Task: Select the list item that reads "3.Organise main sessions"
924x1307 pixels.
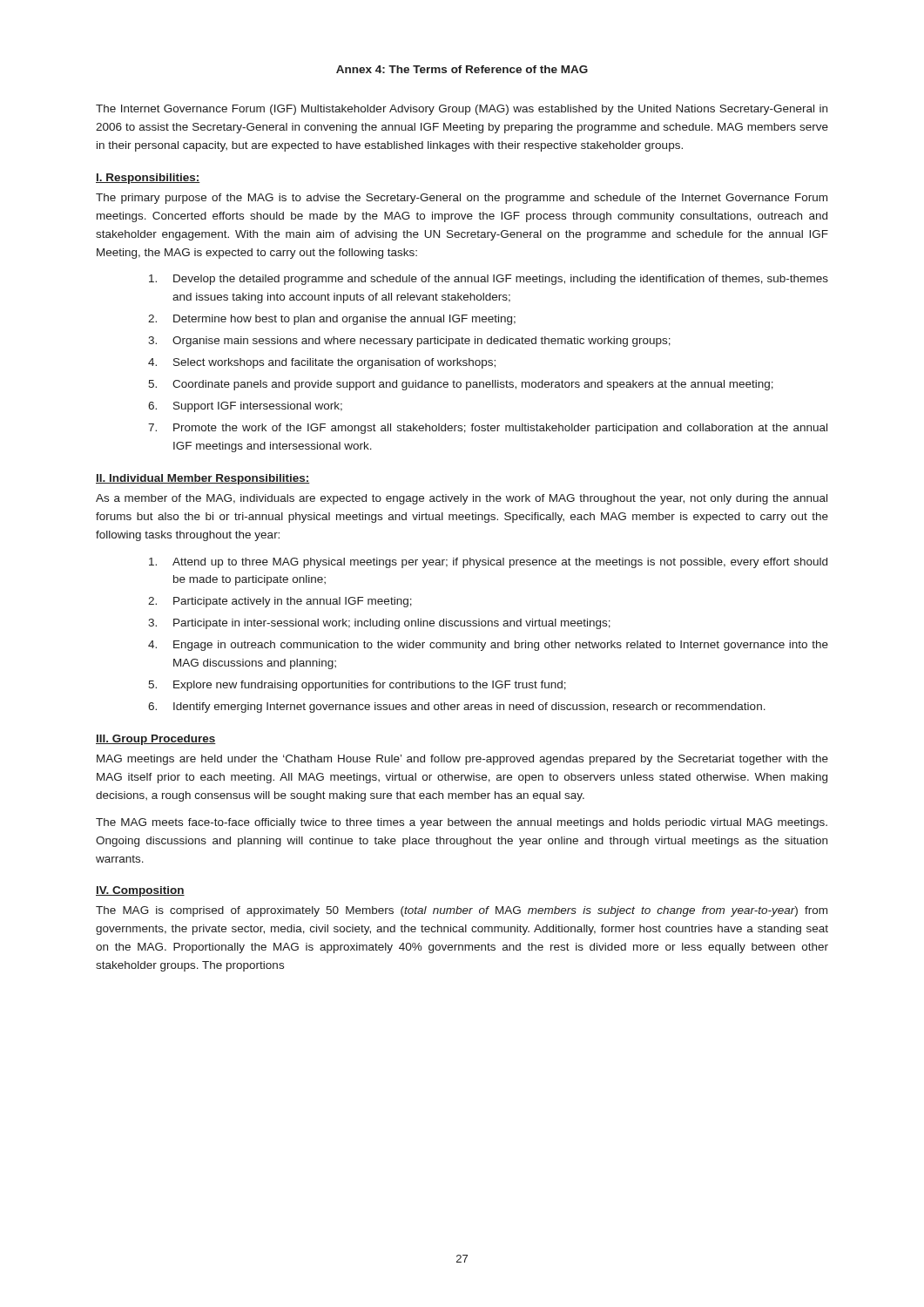Action: pos(462,341)
